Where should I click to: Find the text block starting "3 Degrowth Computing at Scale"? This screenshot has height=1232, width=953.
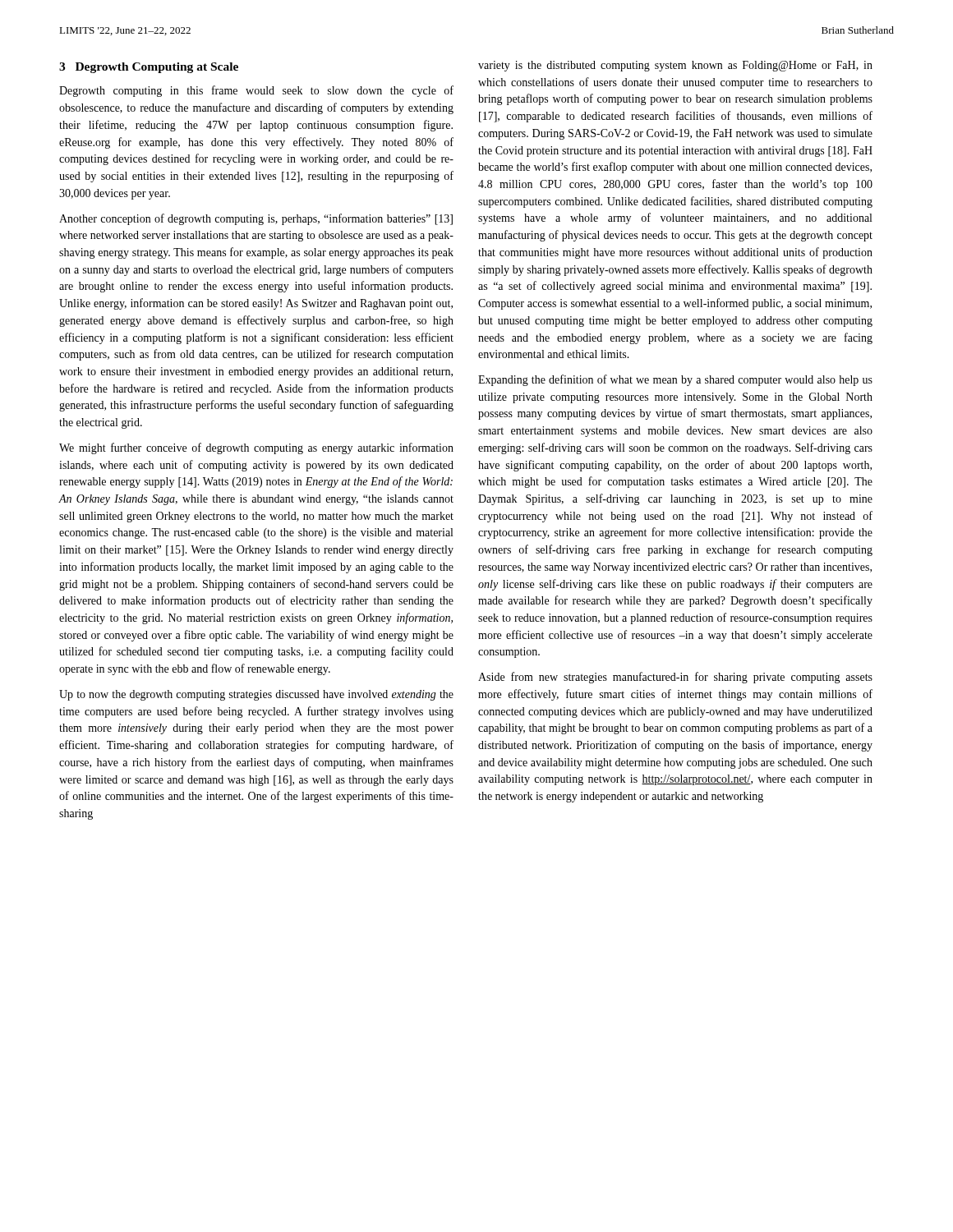coord(149,66)
